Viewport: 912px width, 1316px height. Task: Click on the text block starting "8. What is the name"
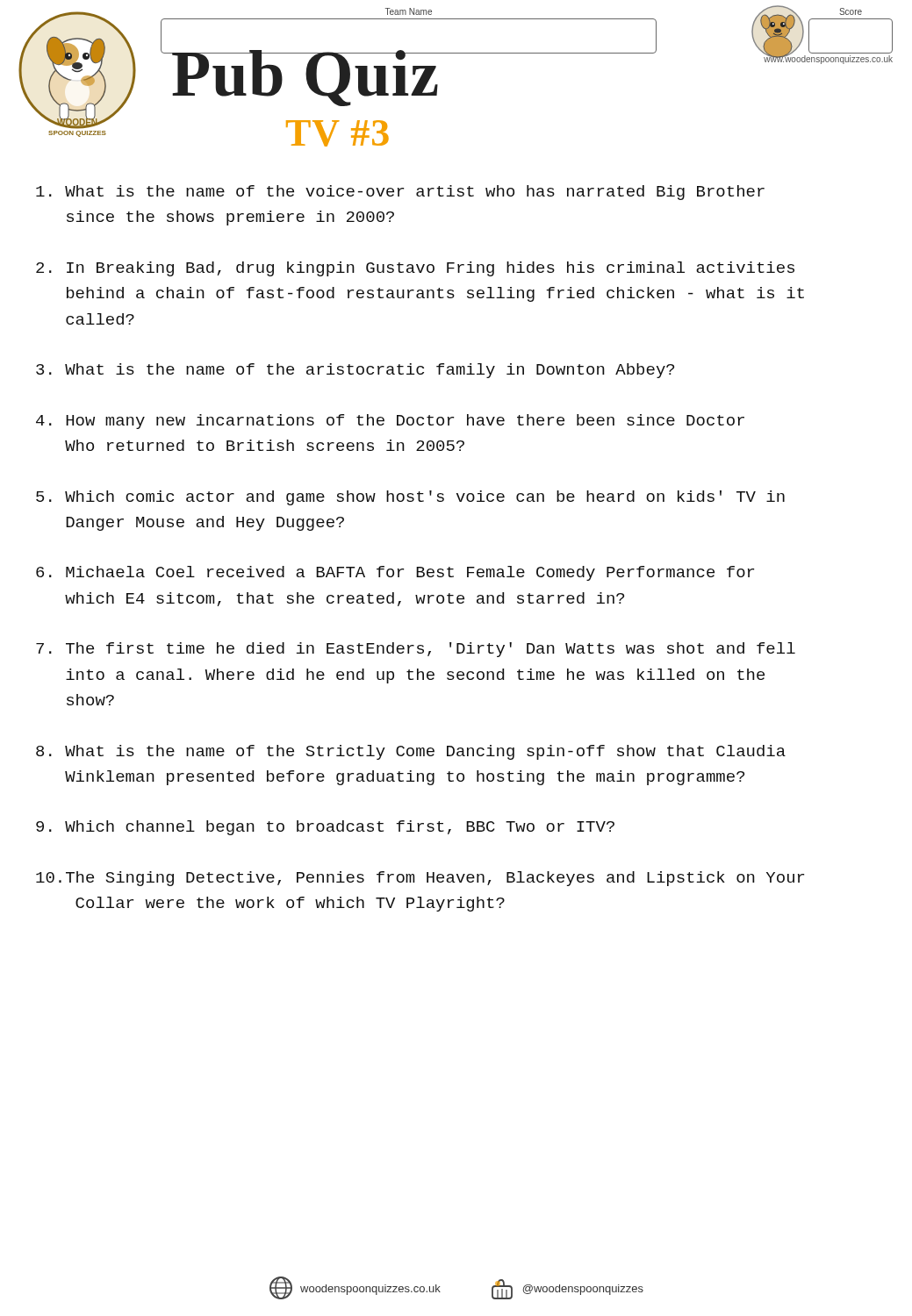point(410,764)
